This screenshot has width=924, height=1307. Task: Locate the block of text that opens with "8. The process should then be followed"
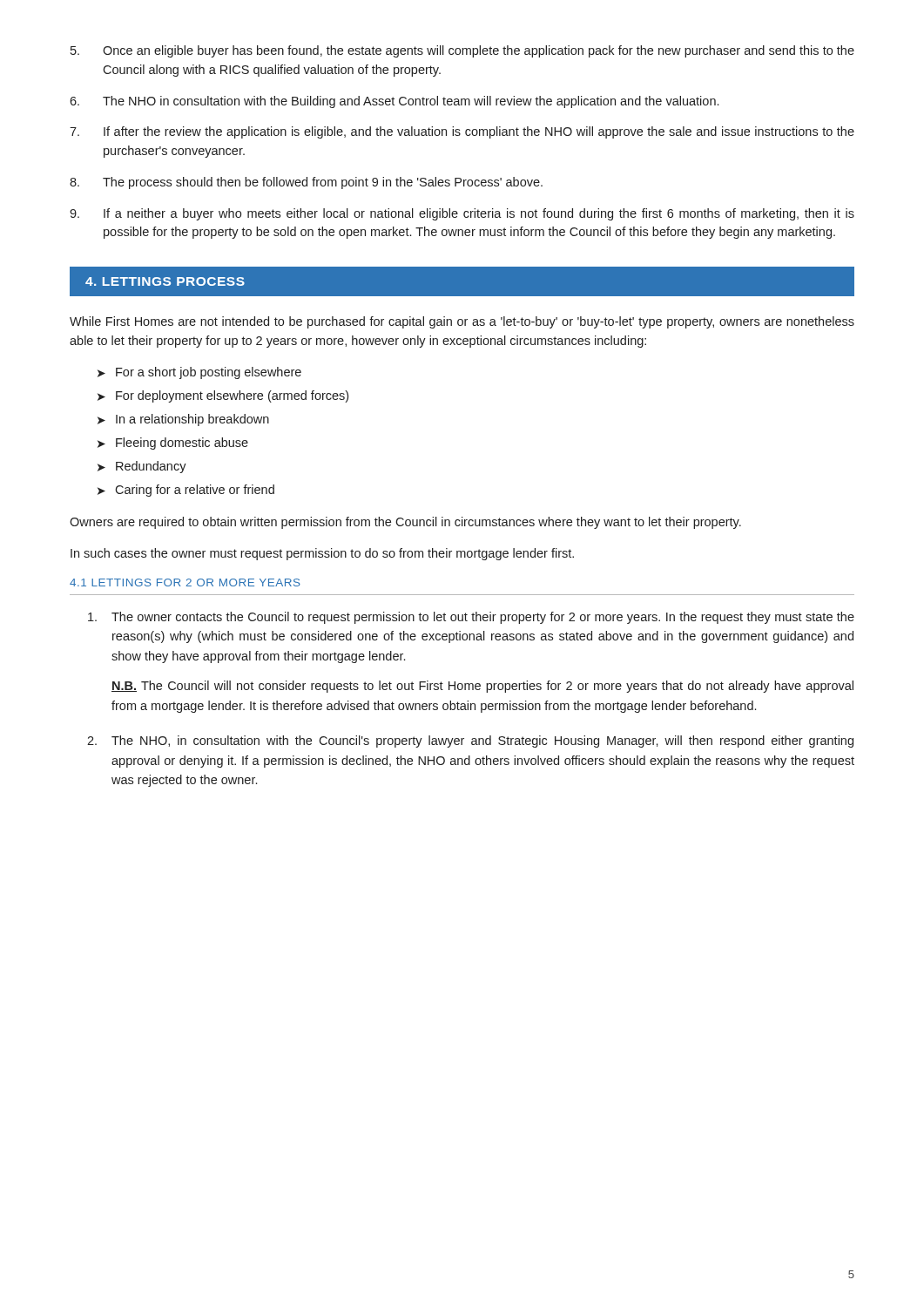click(x=462, y=183)
